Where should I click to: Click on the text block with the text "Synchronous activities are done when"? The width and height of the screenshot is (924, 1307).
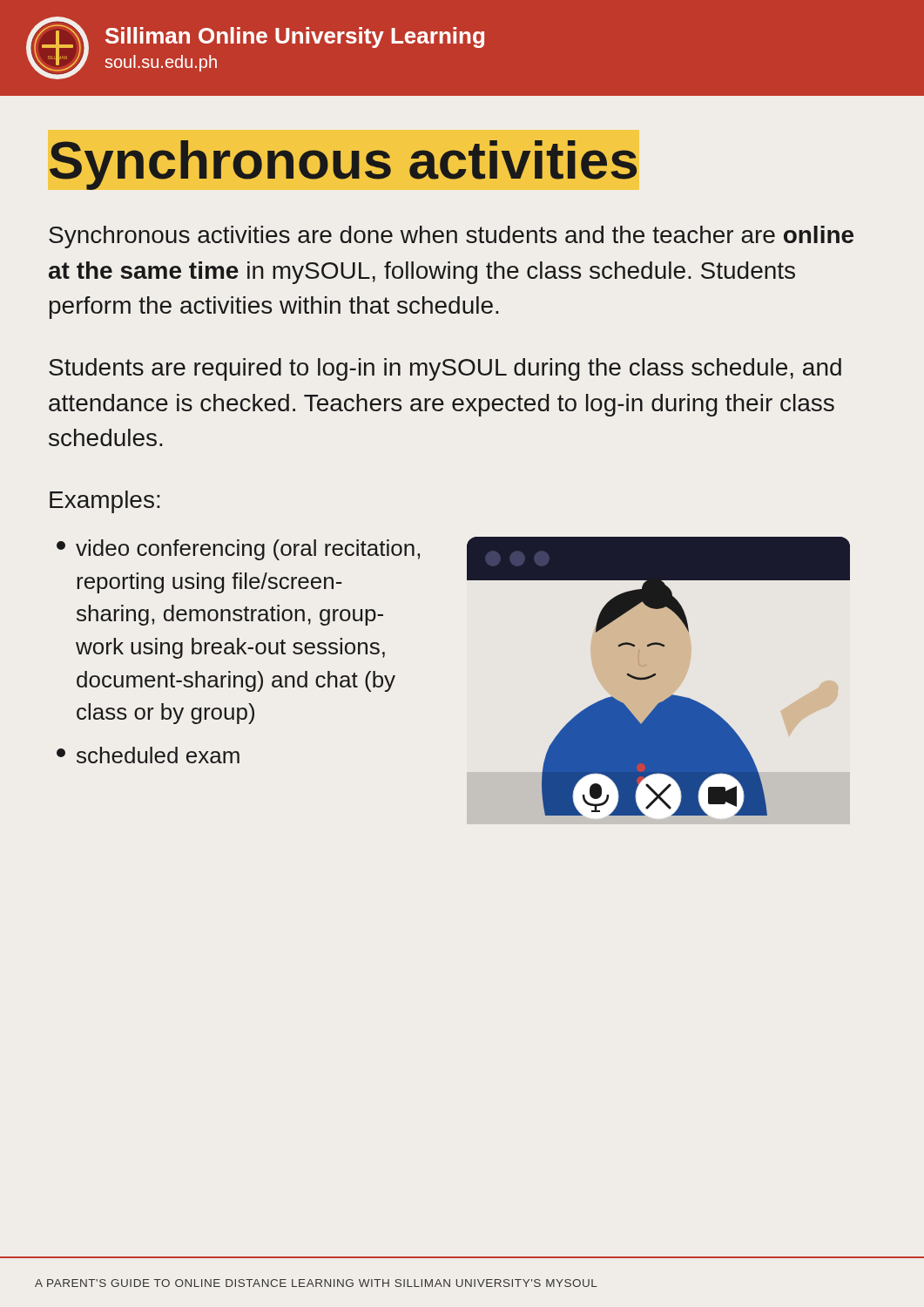click(451, 270)
